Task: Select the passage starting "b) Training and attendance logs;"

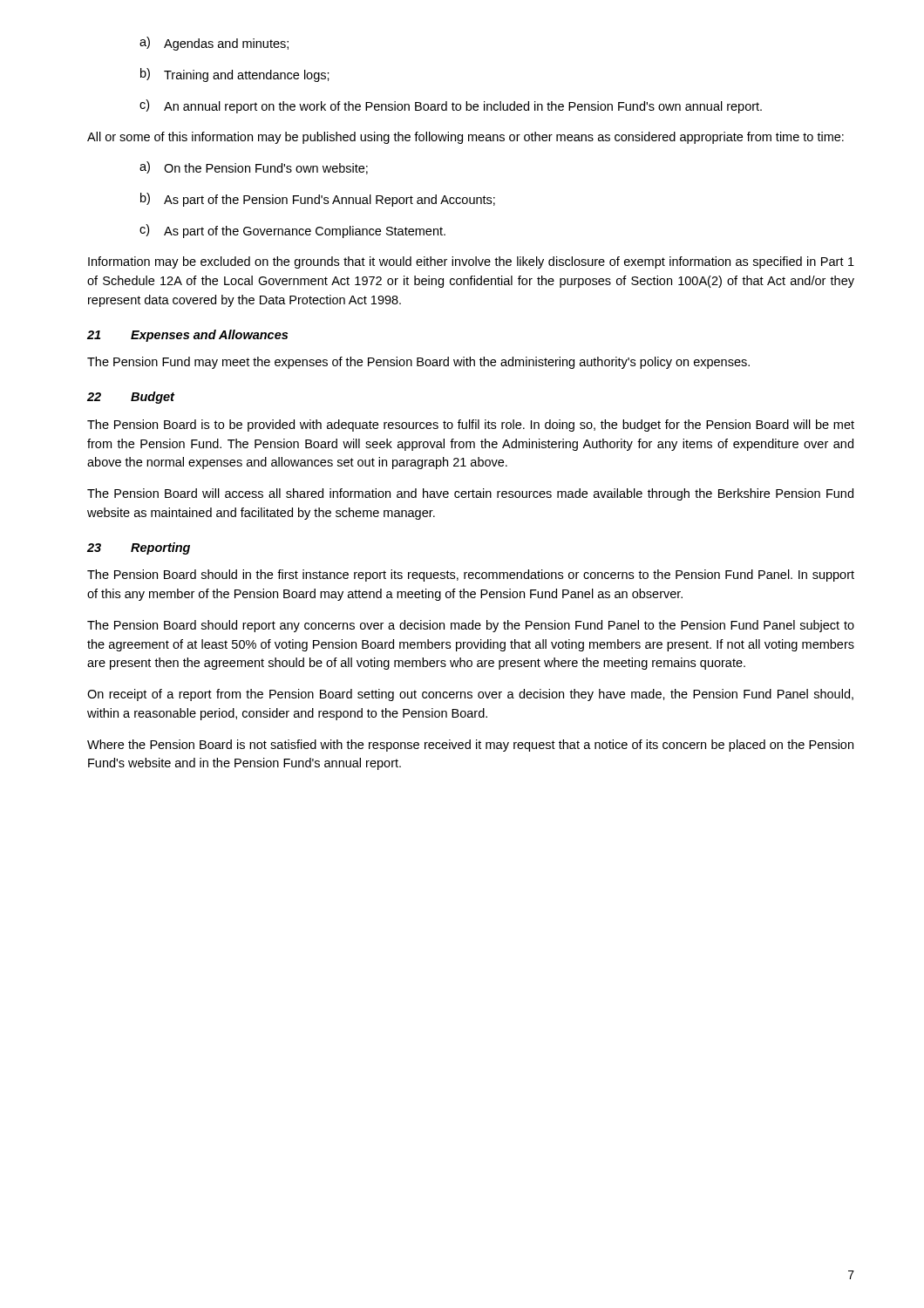Action: coord(235,75)
